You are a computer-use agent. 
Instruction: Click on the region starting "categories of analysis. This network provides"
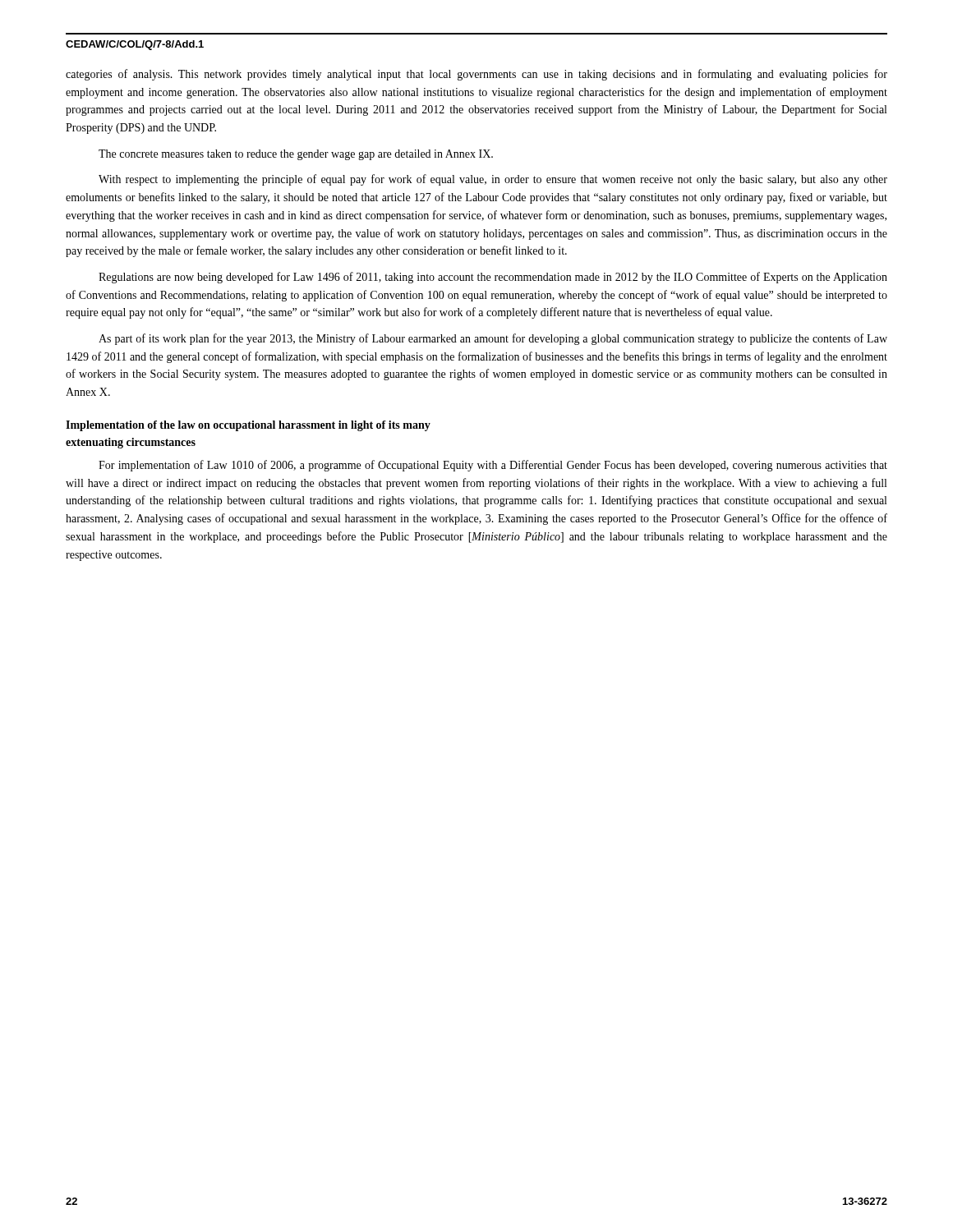pyautogui.click(x=476, y=101)
